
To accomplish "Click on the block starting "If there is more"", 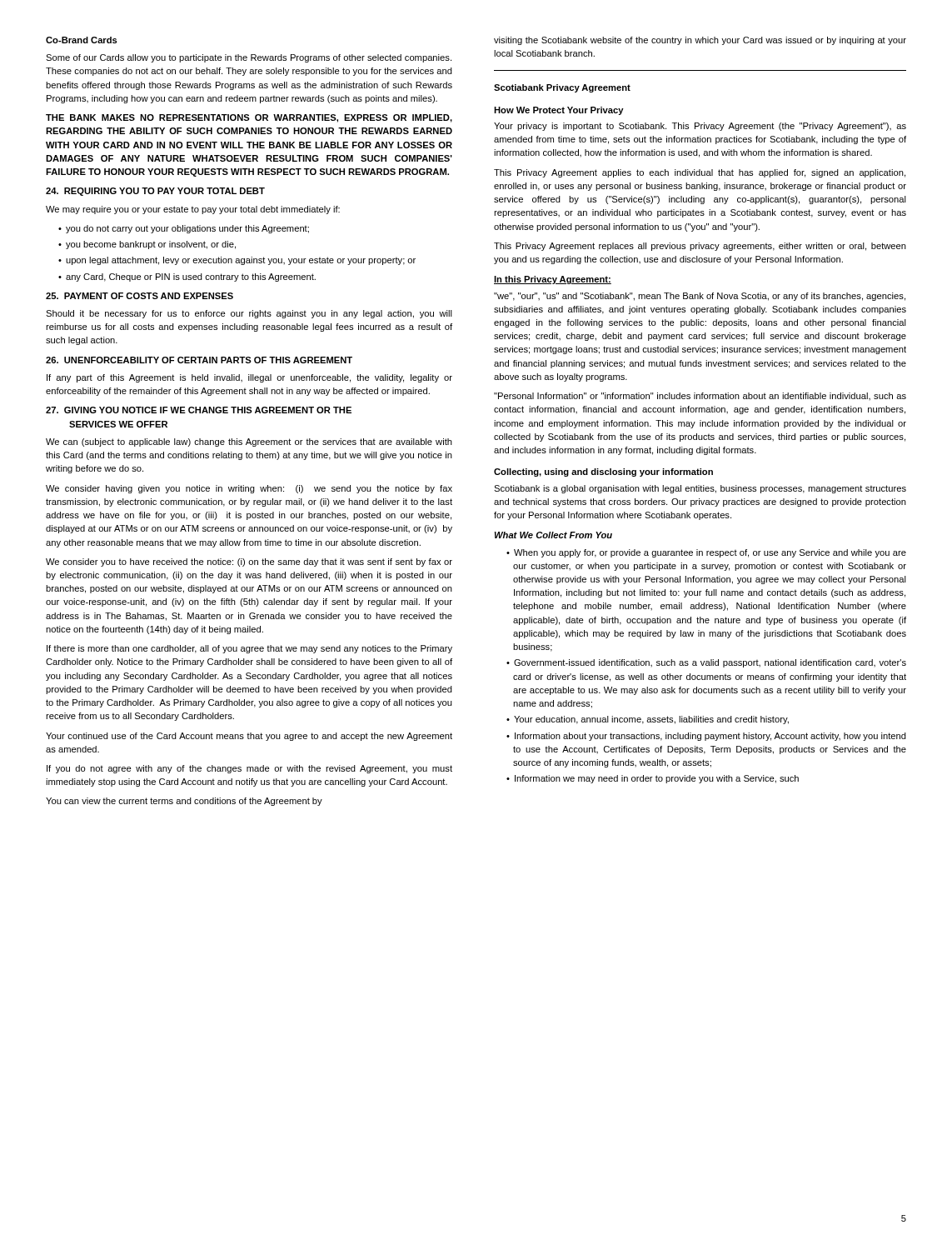I will tap(249, 682).
